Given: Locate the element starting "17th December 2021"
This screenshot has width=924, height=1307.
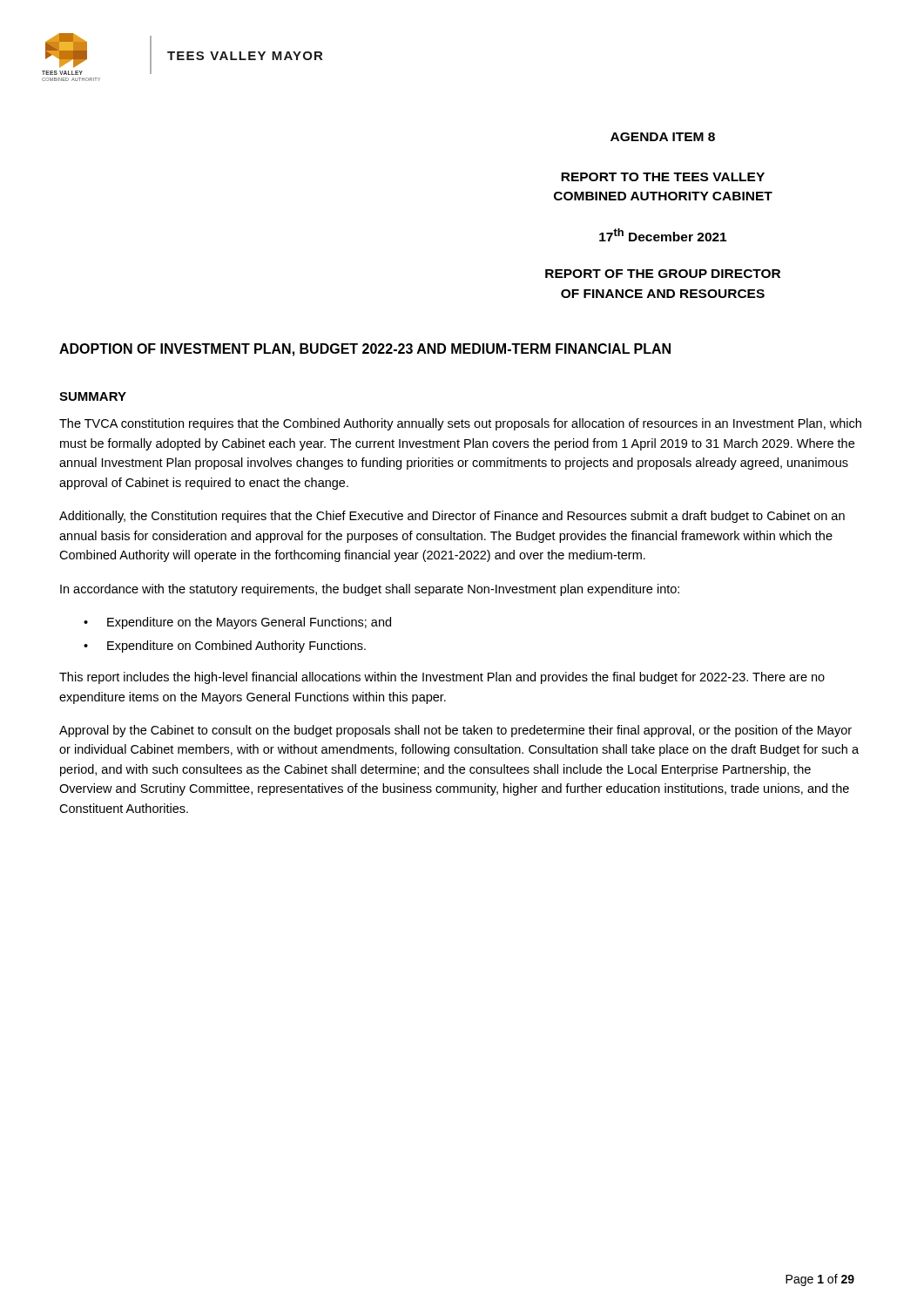Looking at the screenshot, I should pyautogui.click(x=663, y=235).
